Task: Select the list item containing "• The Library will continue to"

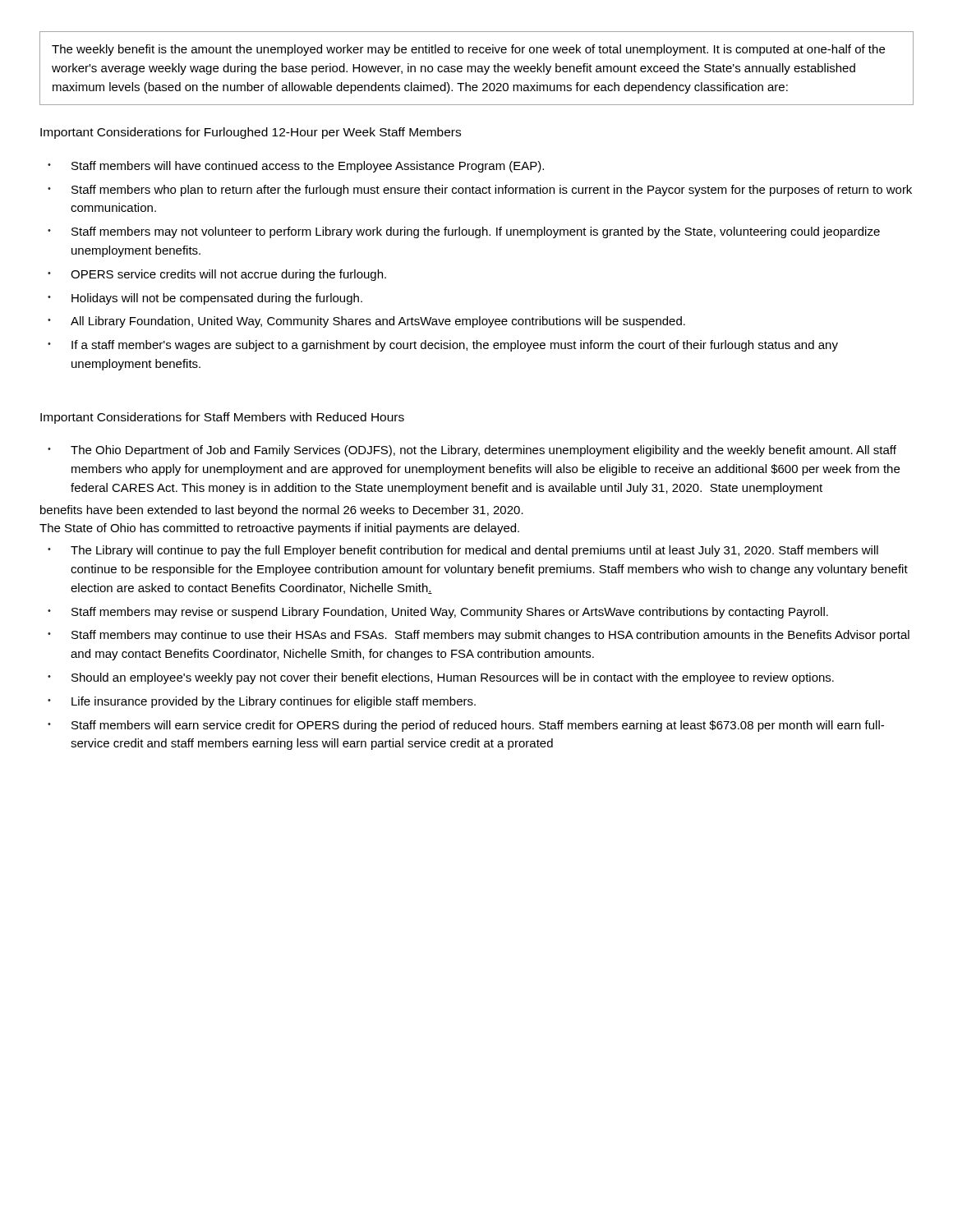Action: coord(476,570)
